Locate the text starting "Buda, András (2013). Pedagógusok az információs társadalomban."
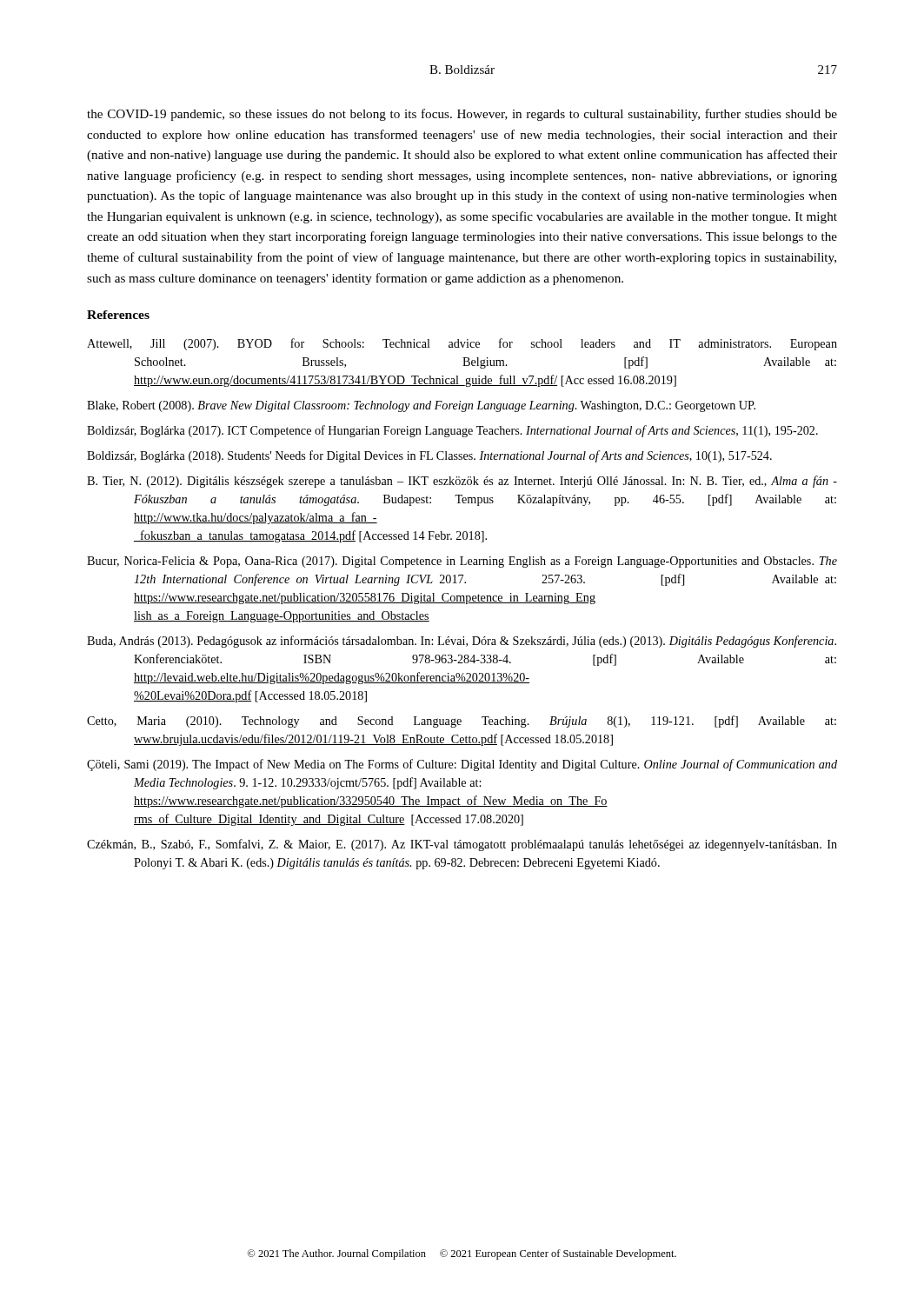This screenshot has width=924, height=1304. [462, 668]
